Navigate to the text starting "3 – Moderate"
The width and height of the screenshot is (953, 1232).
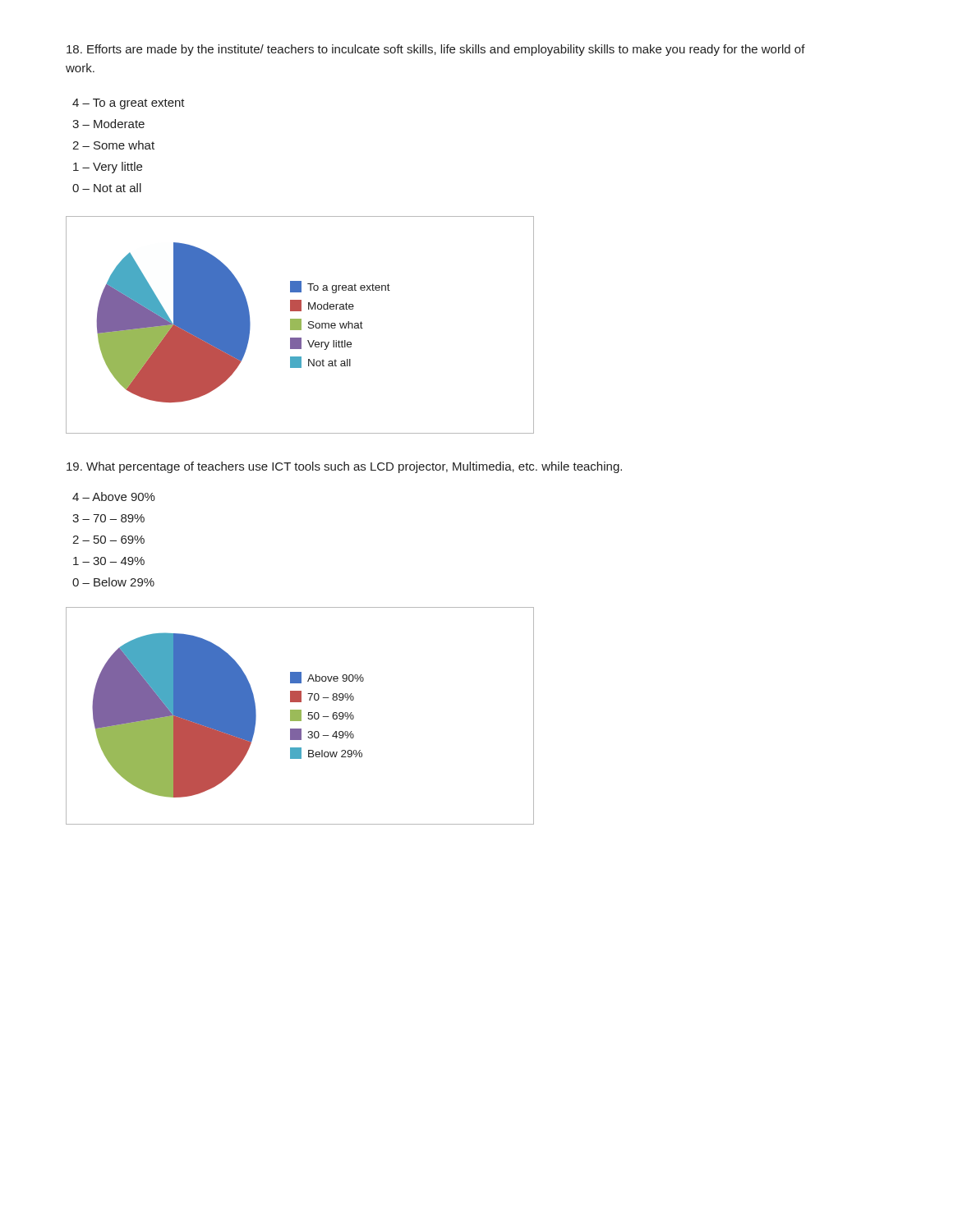[x=109, y=123]
